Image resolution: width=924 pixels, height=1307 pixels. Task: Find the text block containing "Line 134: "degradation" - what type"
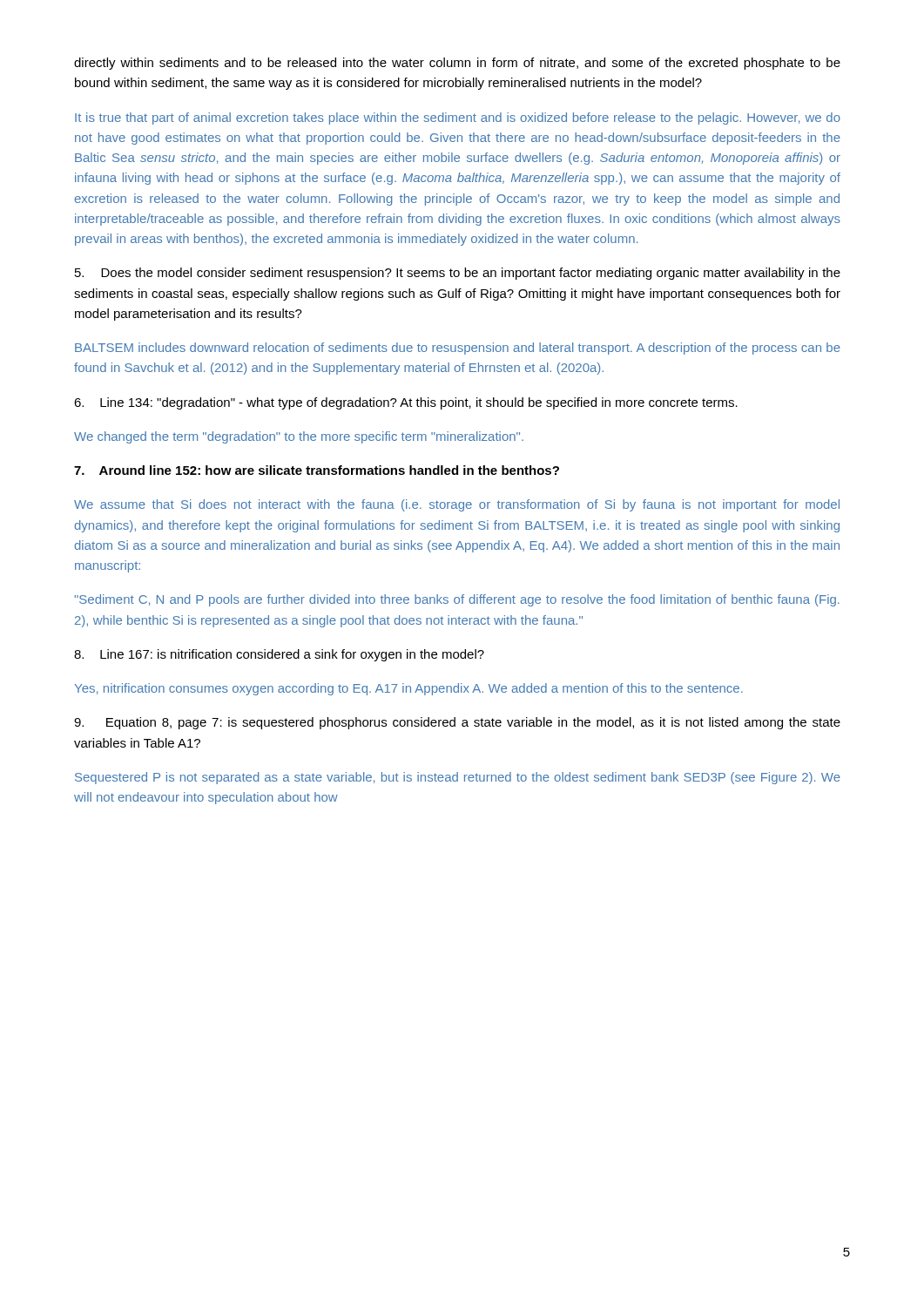click(x=406, y=402)
